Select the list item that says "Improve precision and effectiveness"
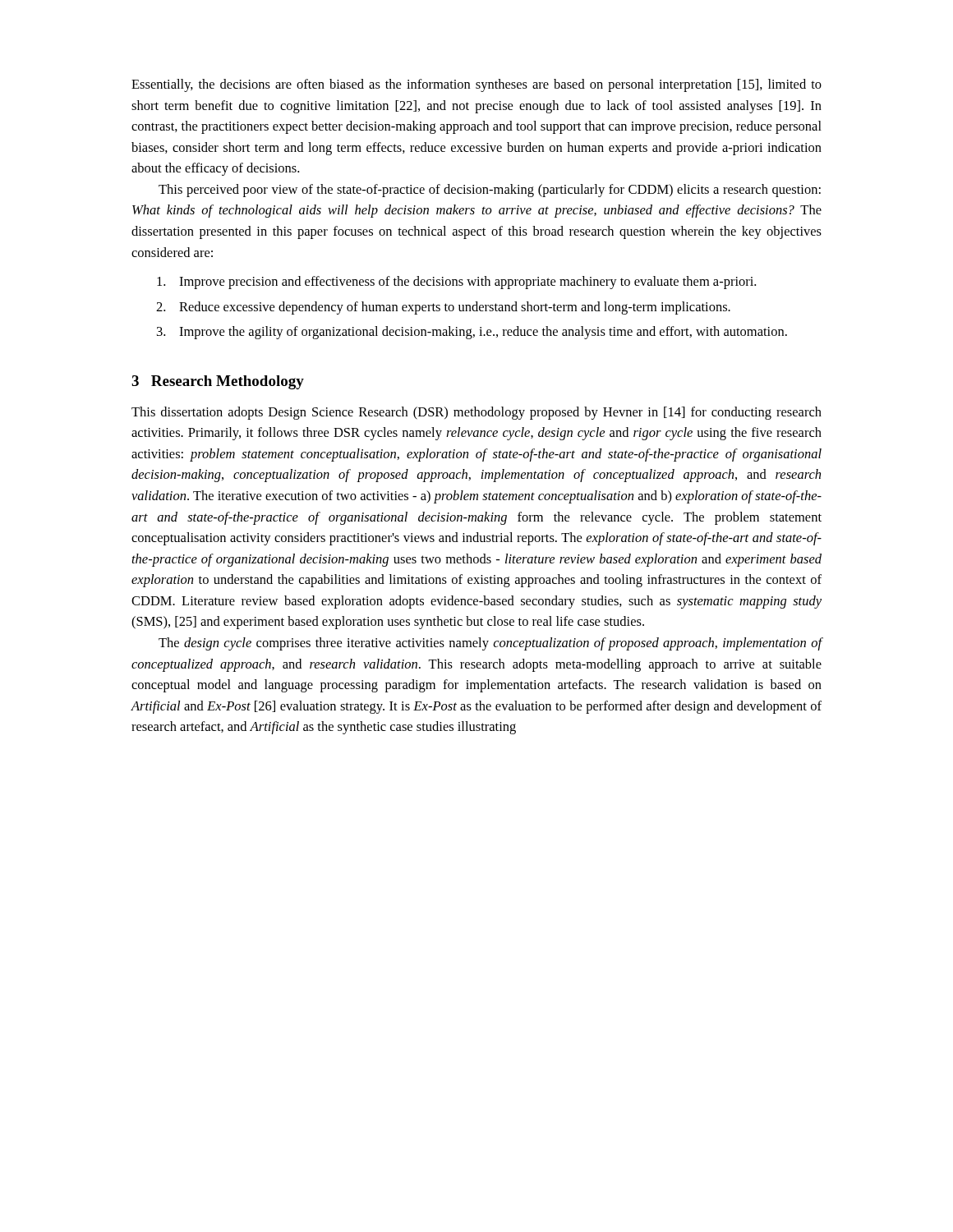Screen dimensions: 1232x953 489,282
